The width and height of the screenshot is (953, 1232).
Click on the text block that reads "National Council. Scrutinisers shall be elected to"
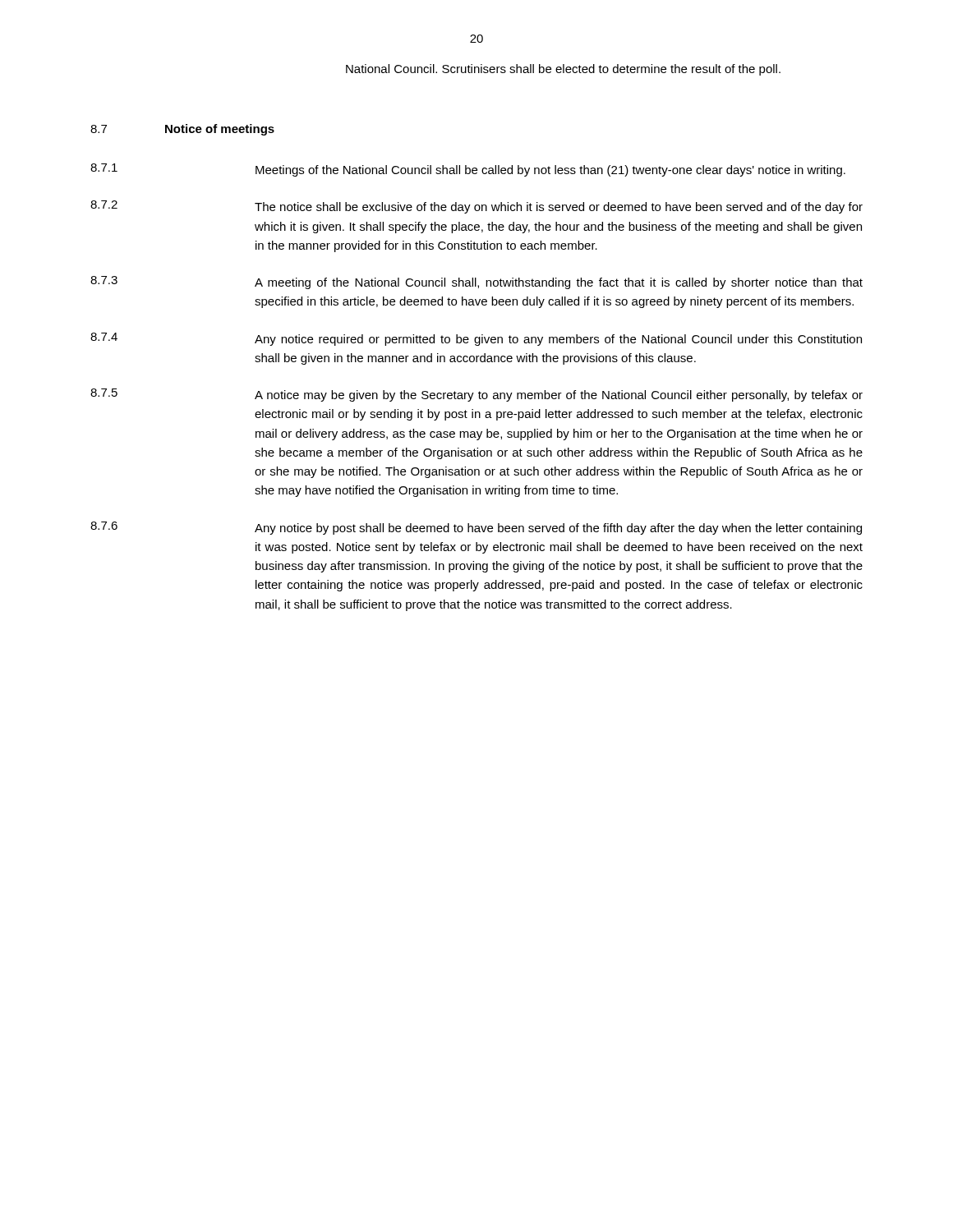[563, 69]
